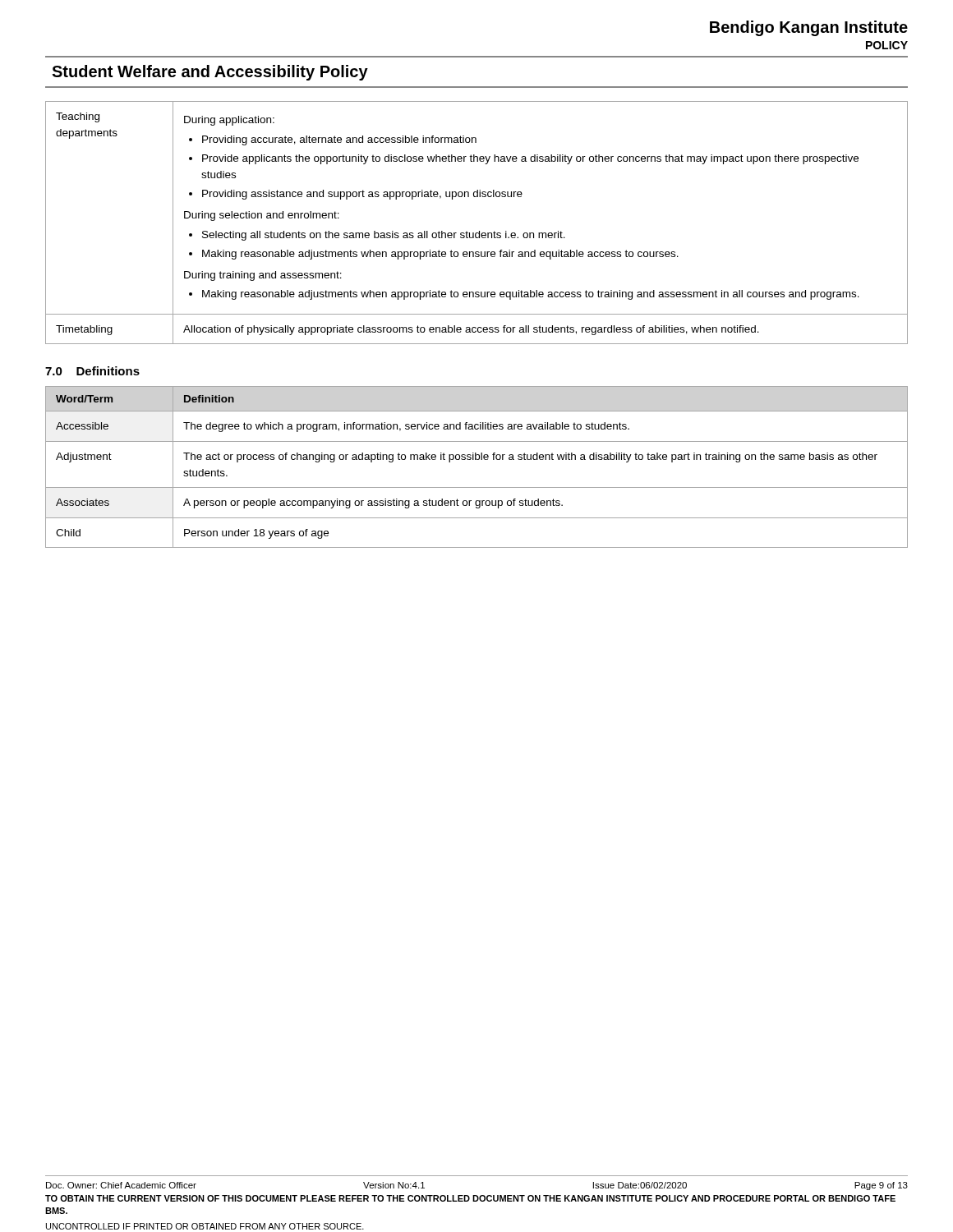Locate the table with the text "Teaching departments"

[476, 223]
